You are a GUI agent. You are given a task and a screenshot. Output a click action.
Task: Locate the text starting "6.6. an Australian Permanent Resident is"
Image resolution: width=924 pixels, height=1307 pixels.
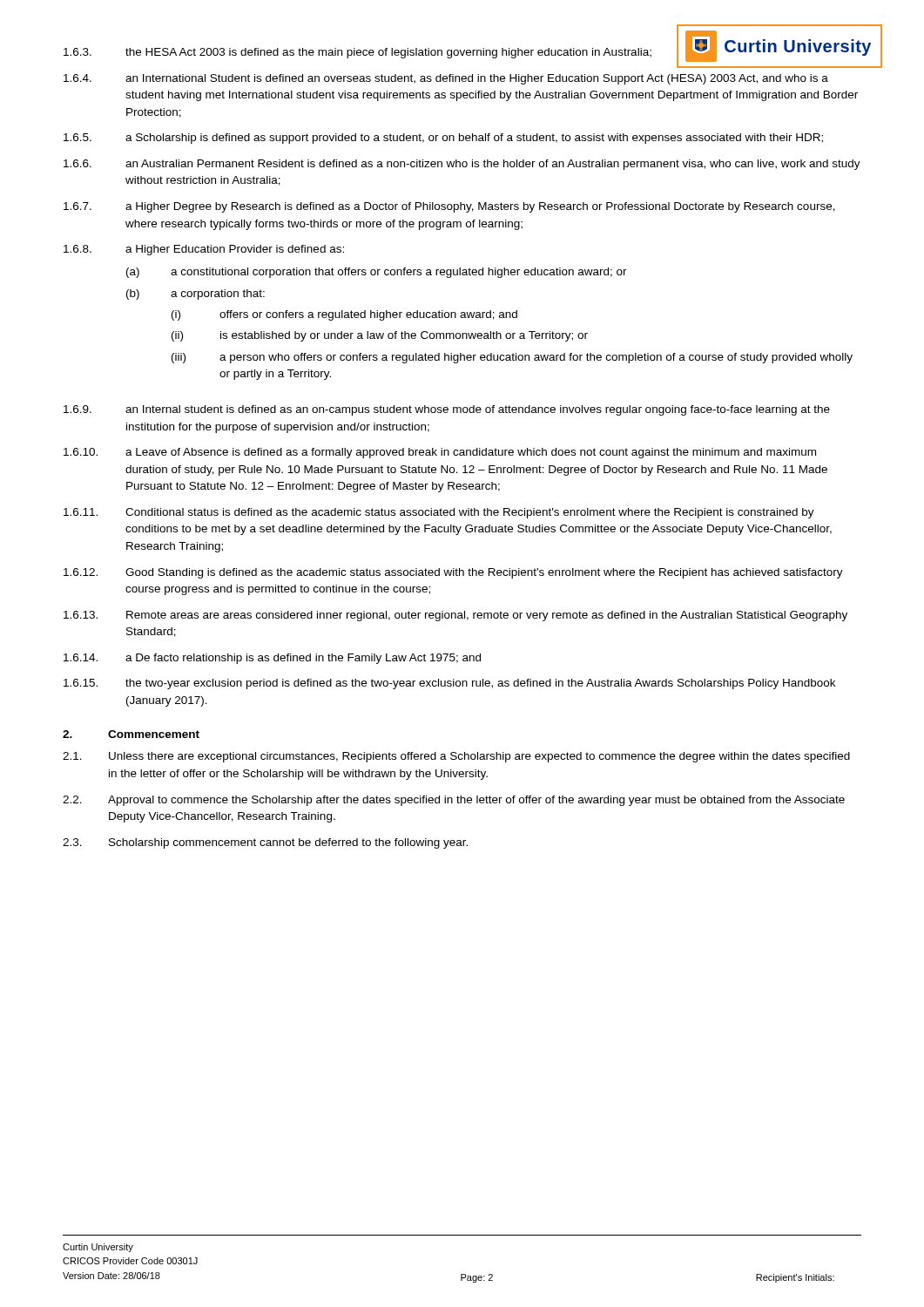point(462,172)
